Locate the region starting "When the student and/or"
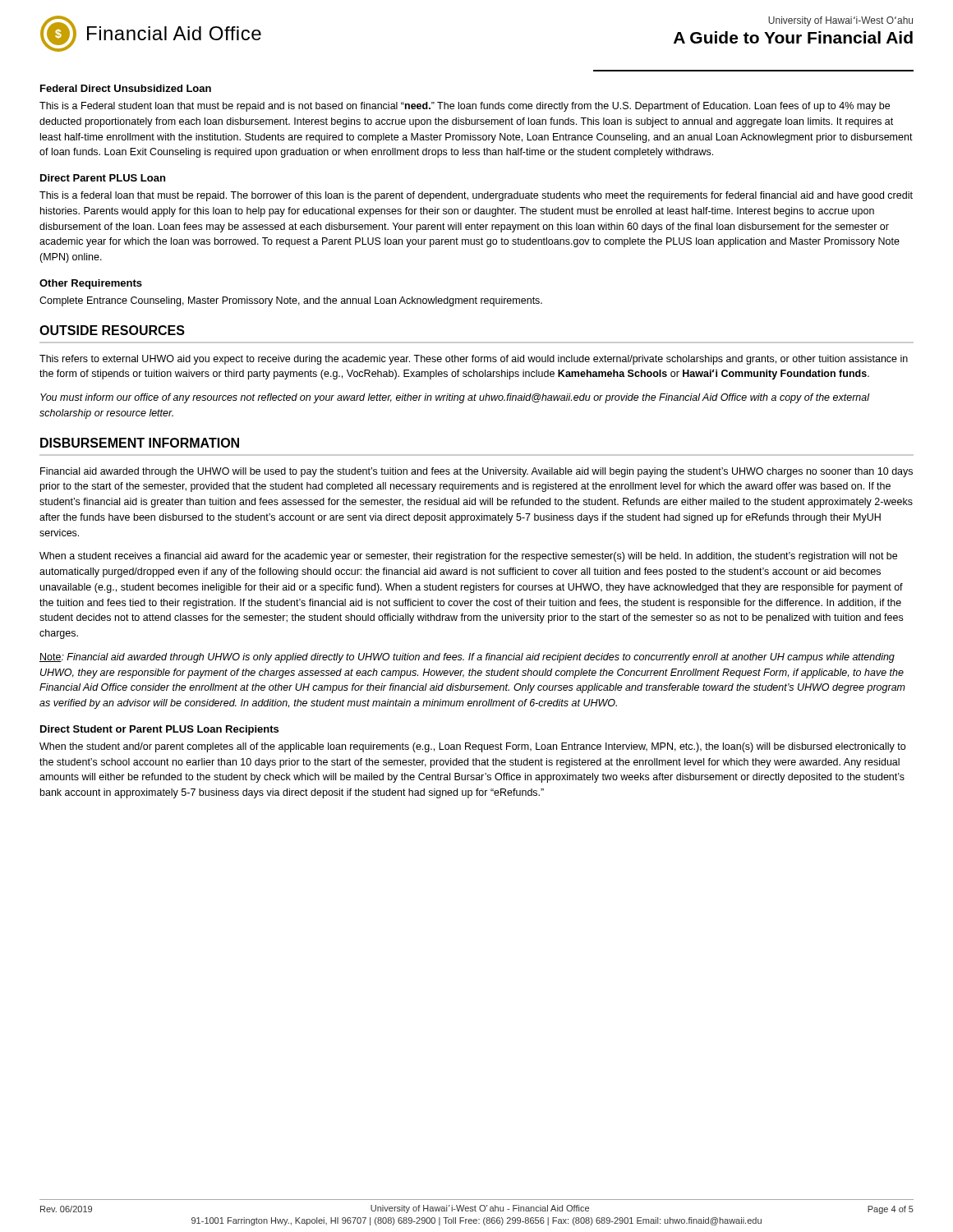953x1232 pixels. click(473, 770)
